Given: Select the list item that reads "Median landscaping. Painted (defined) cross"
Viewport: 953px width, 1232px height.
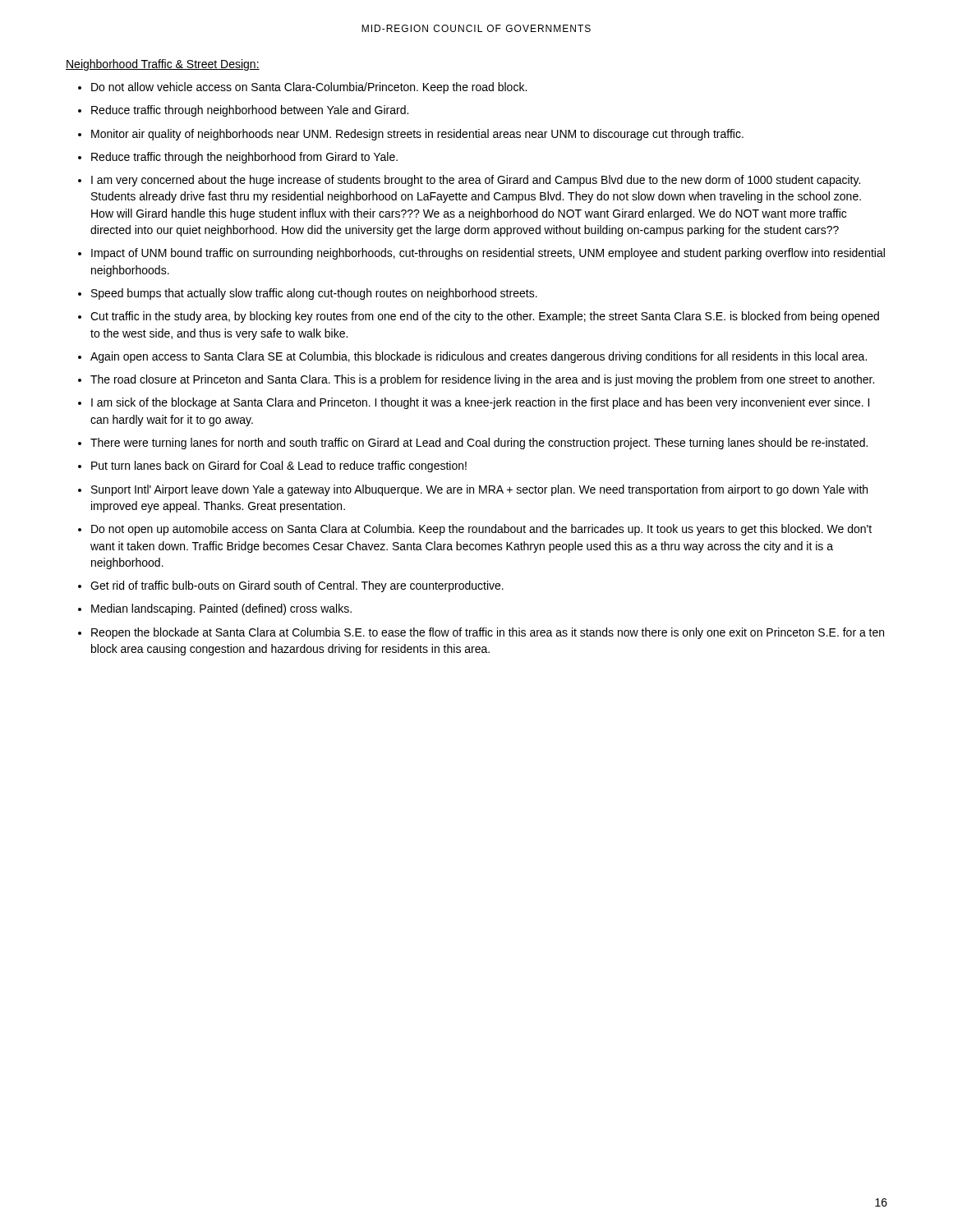Looking at the screenshot, I should click(221, 609).
